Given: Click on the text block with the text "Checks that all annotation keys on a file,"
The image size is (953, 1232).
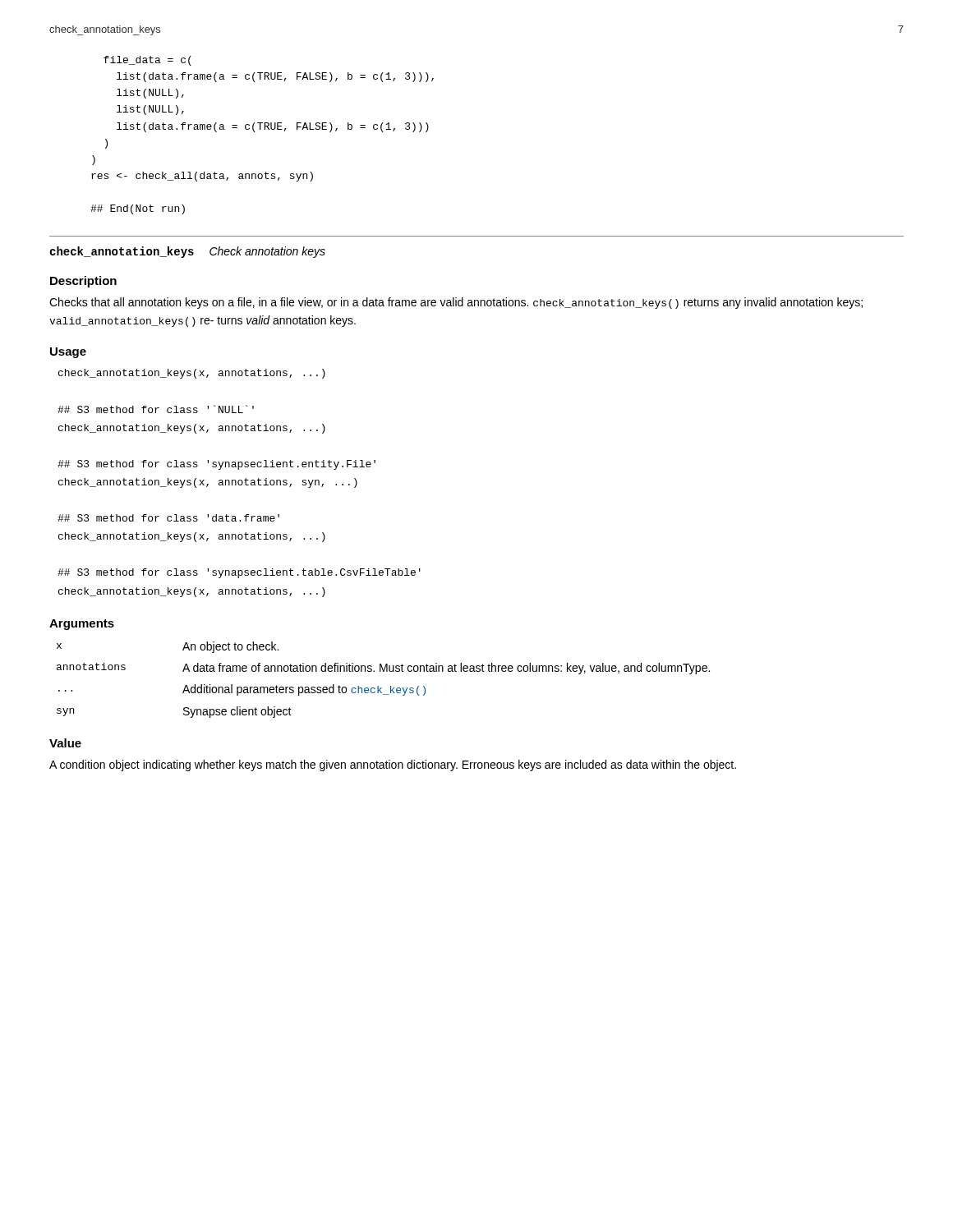Looking at the screenshot, I should [456, 312].
